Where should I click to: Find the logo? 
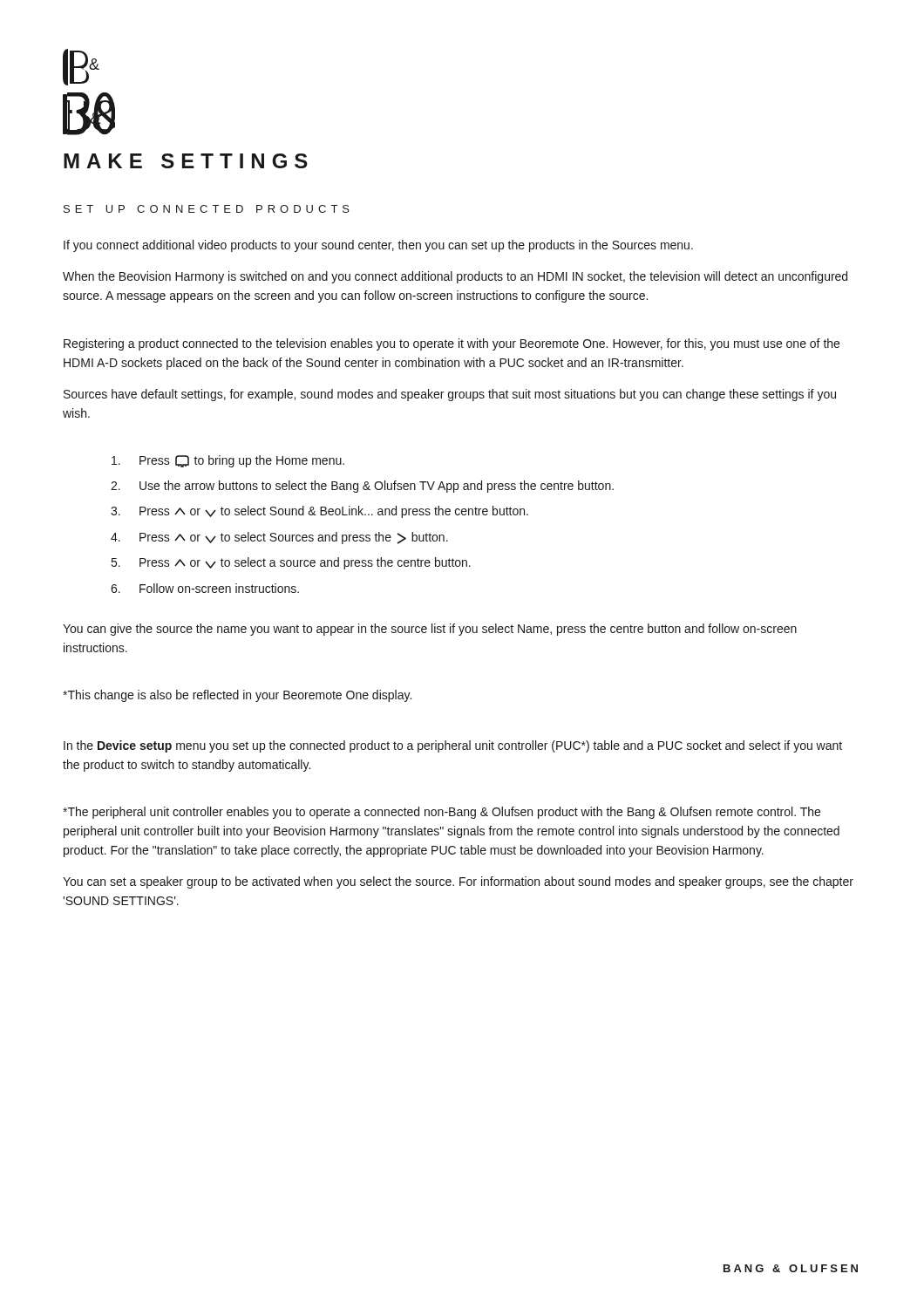coord(462,93)
